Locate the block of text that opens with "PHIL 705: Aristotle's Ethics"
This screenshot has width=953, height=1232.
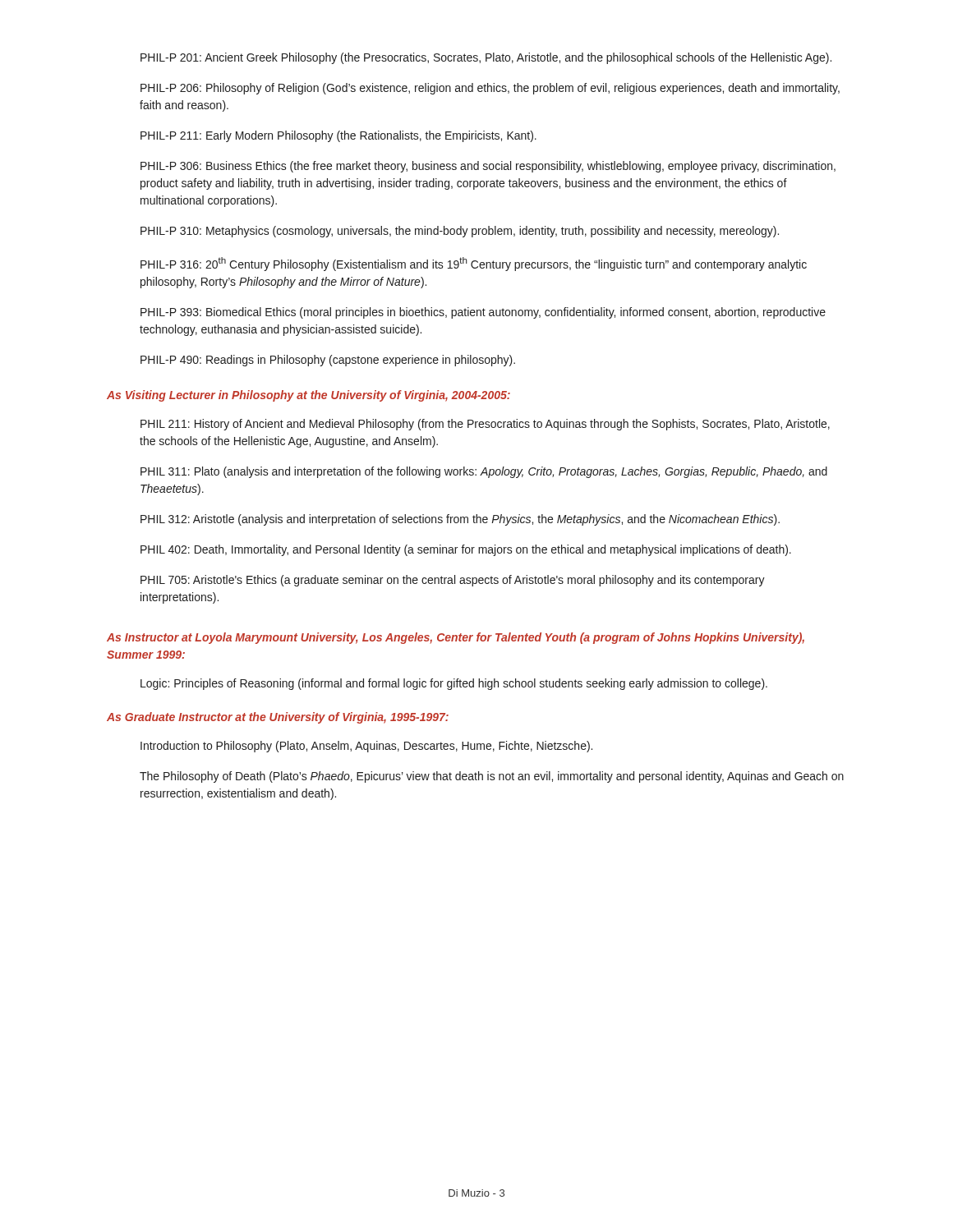coord(452,588)
